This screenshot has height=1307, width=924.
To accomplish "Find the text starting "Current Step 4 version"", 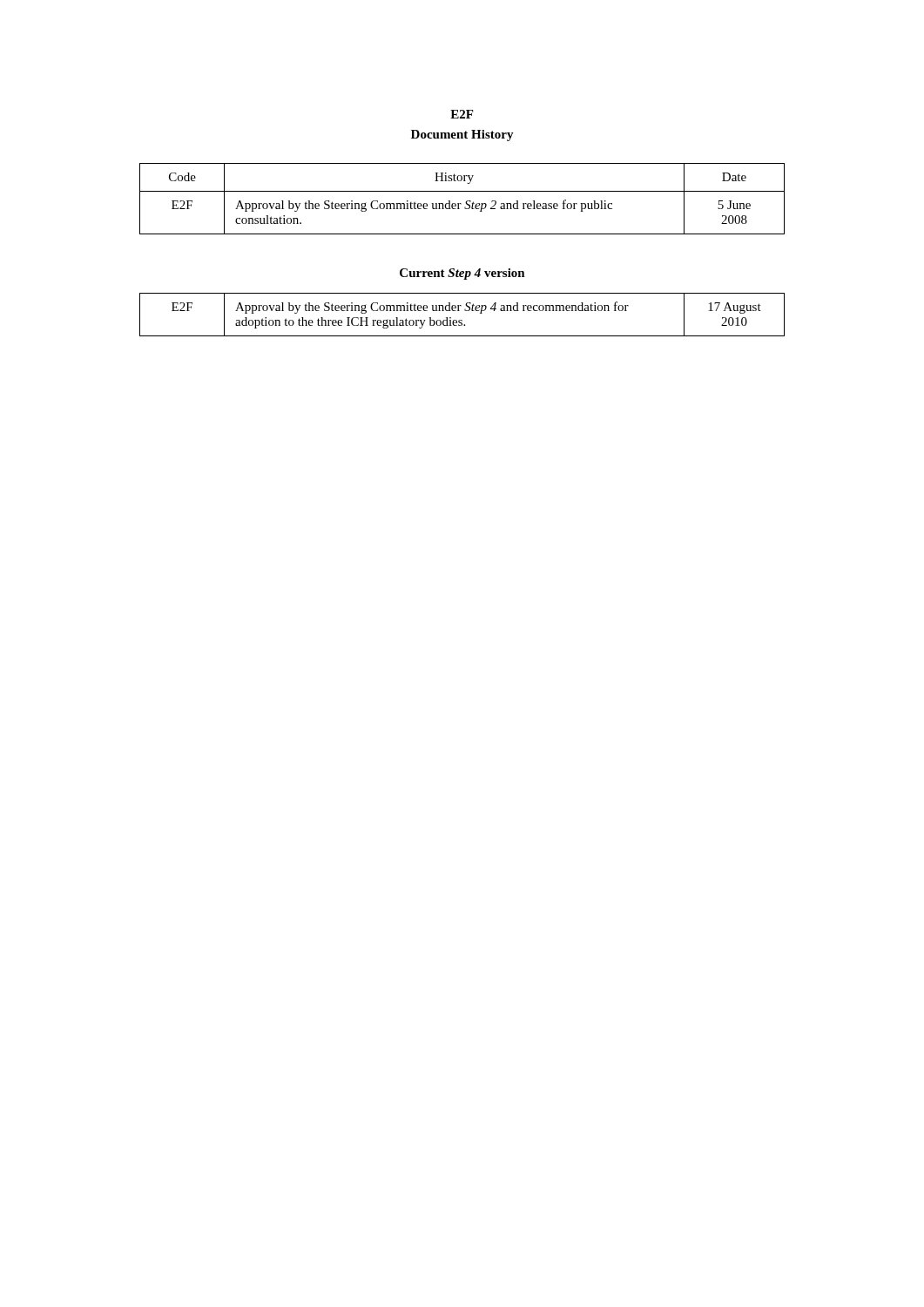I will click(x=462, y=273).
